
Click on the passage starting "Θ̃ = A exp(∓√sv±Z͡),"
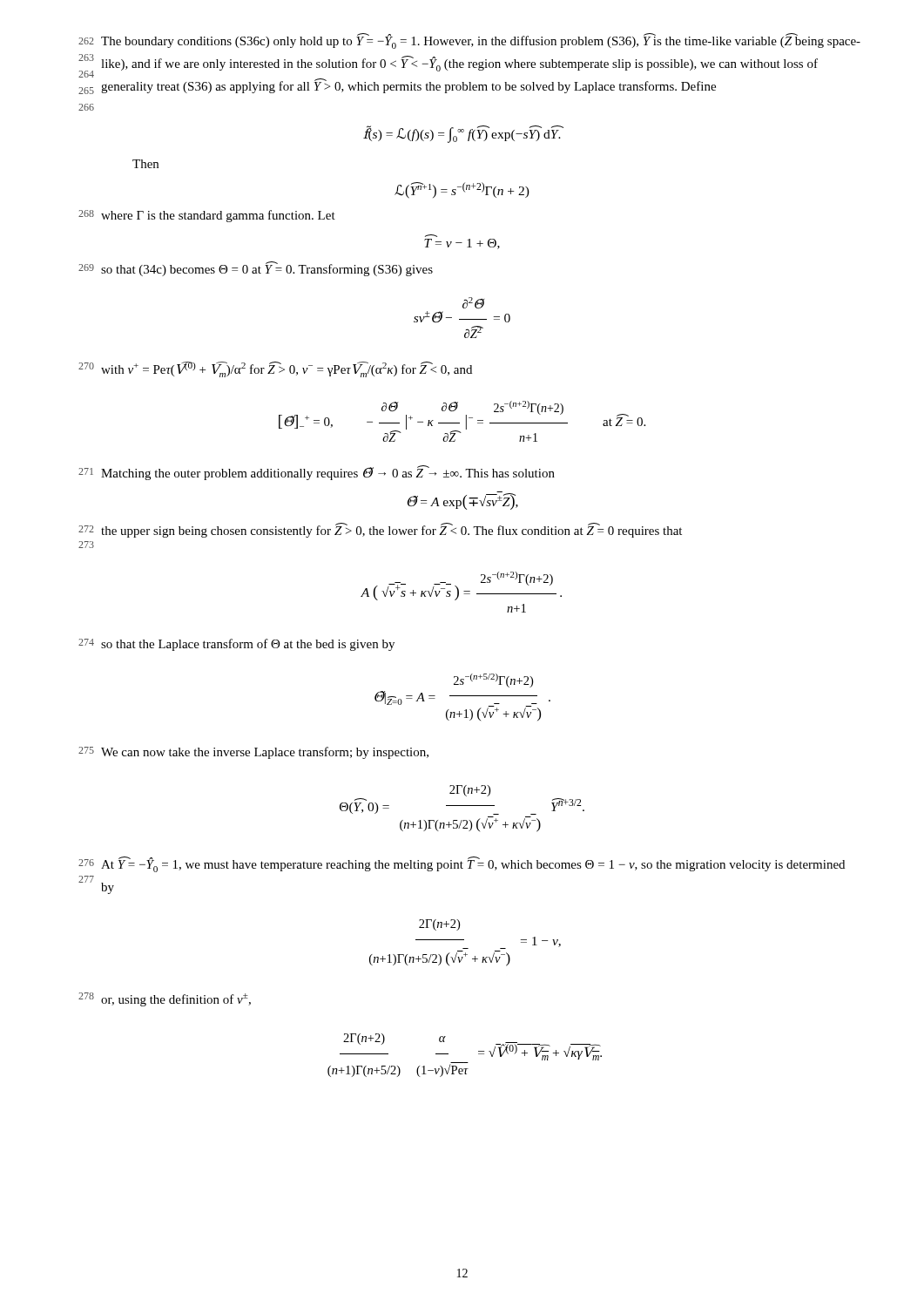462,501
